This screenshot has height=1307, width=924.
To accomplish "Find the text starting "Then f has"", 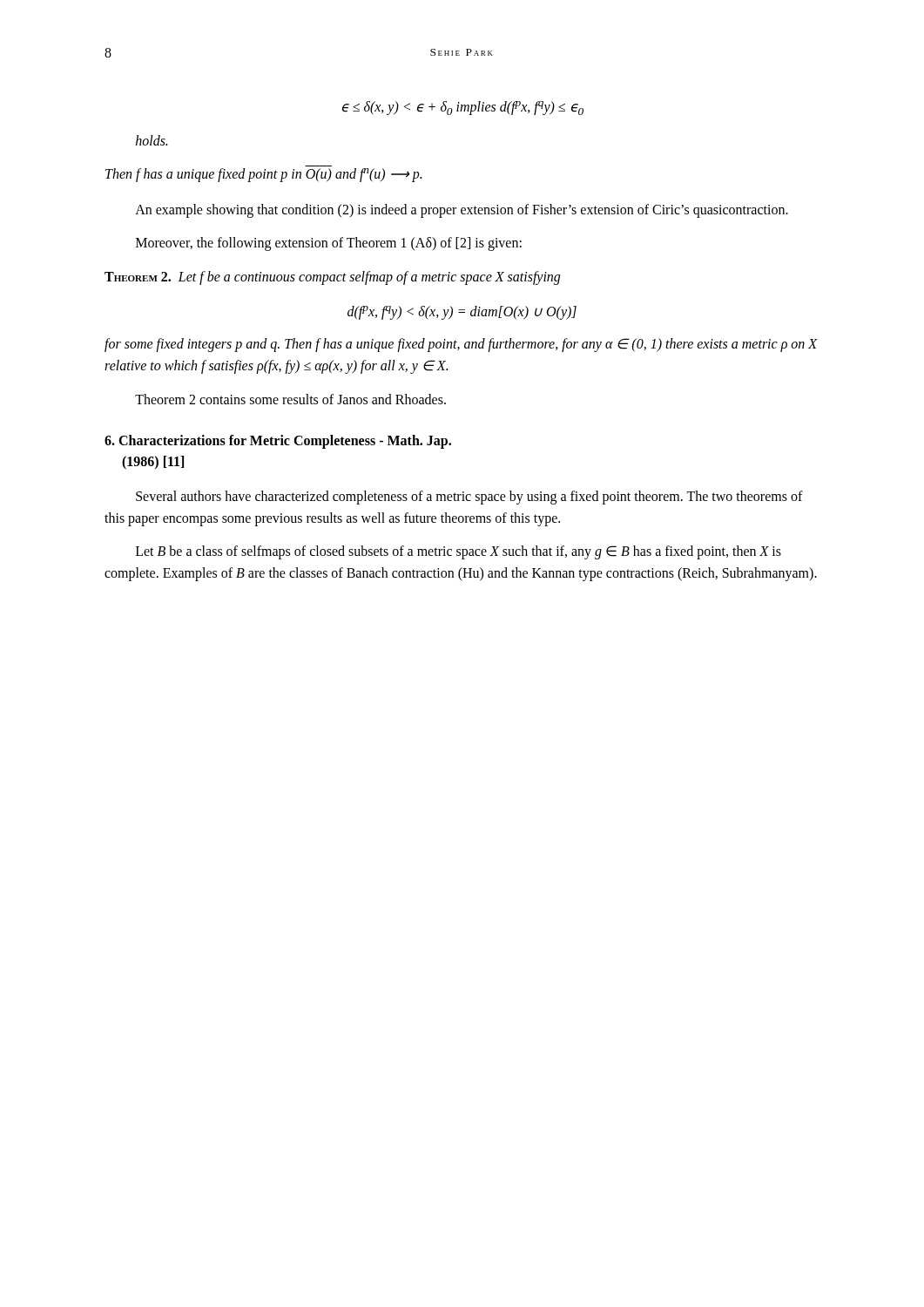I will pyautogui.click(x=264, y=172).
